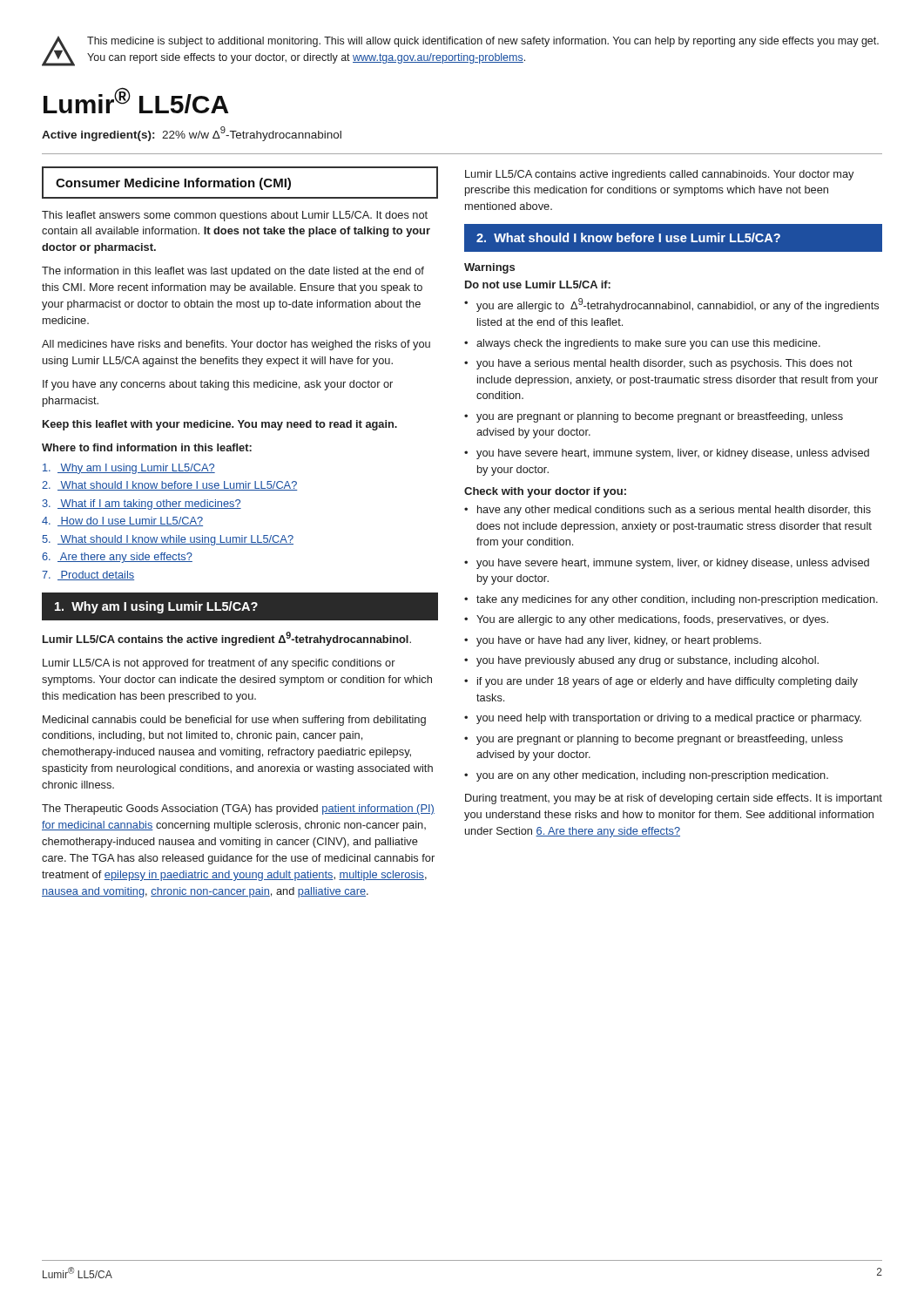Click where it says "7. Product details"
Image resolution: width=924 pixels, height=1307 pixels.
(88, 575)
